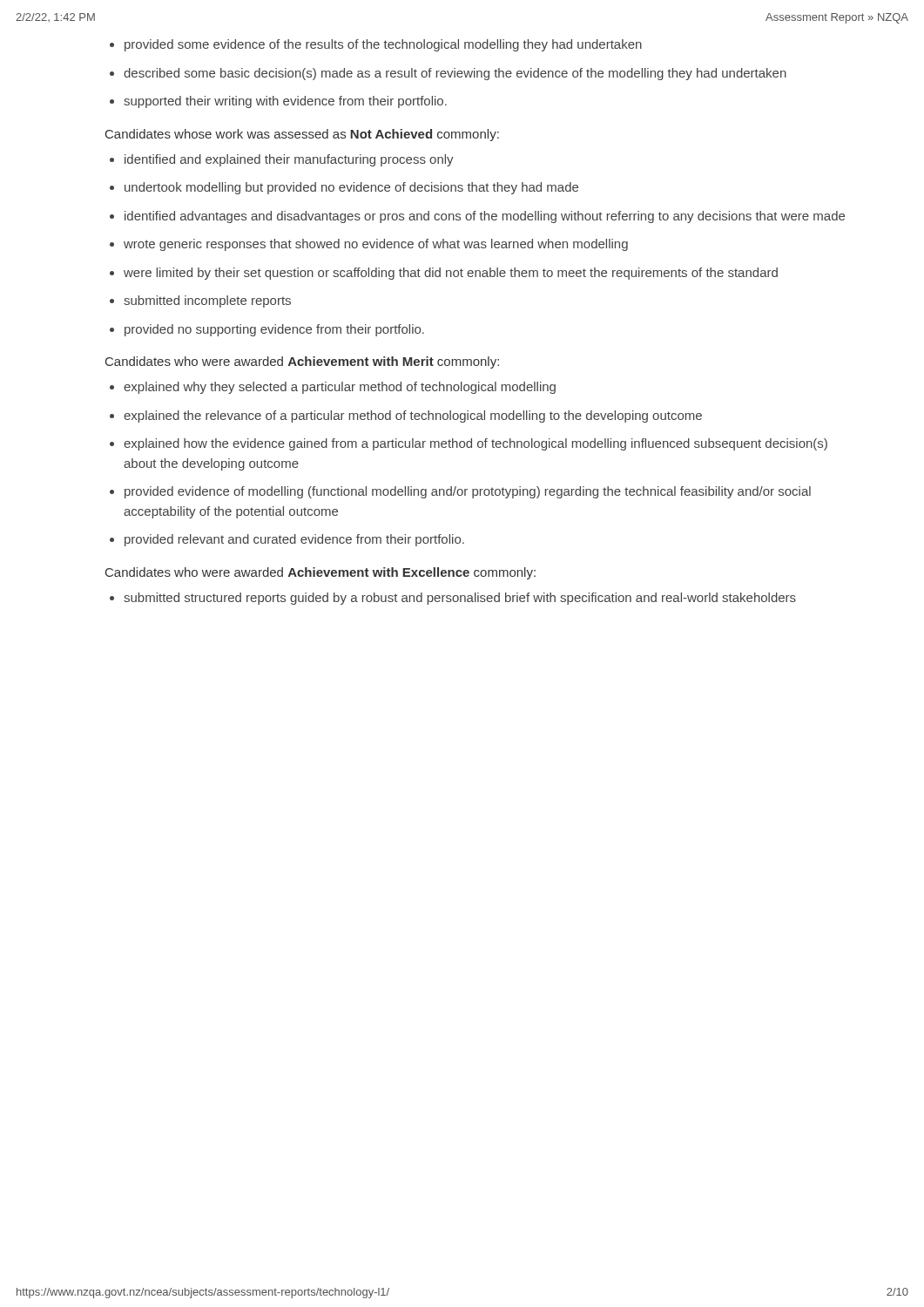The image size is (924, 1307).
Task: Click on the text starting "supported their writing with evidence from their portfolio."
Action: coord(285,102)
